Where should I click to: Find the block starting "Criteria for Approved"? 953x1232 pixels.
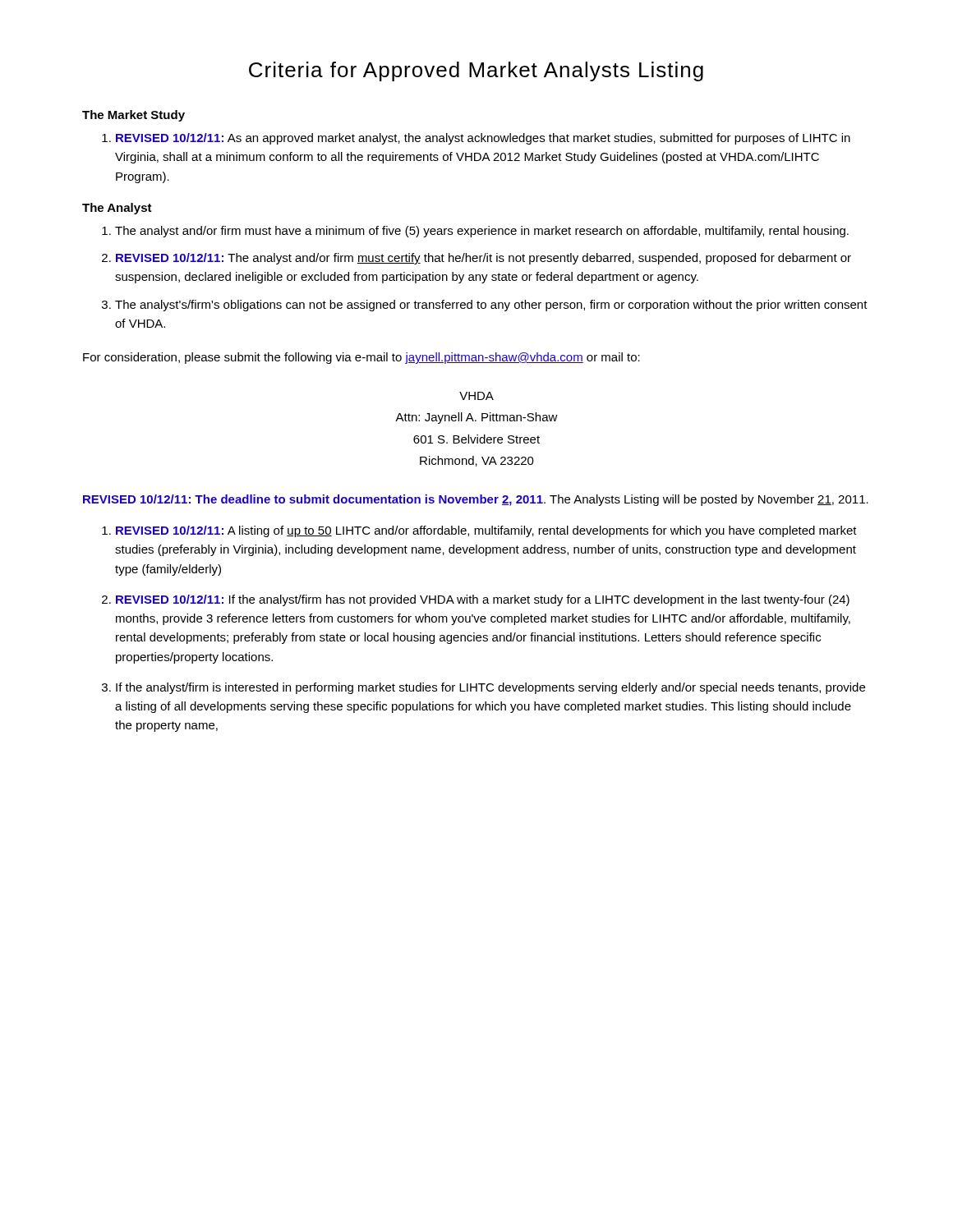click(476, 70)
